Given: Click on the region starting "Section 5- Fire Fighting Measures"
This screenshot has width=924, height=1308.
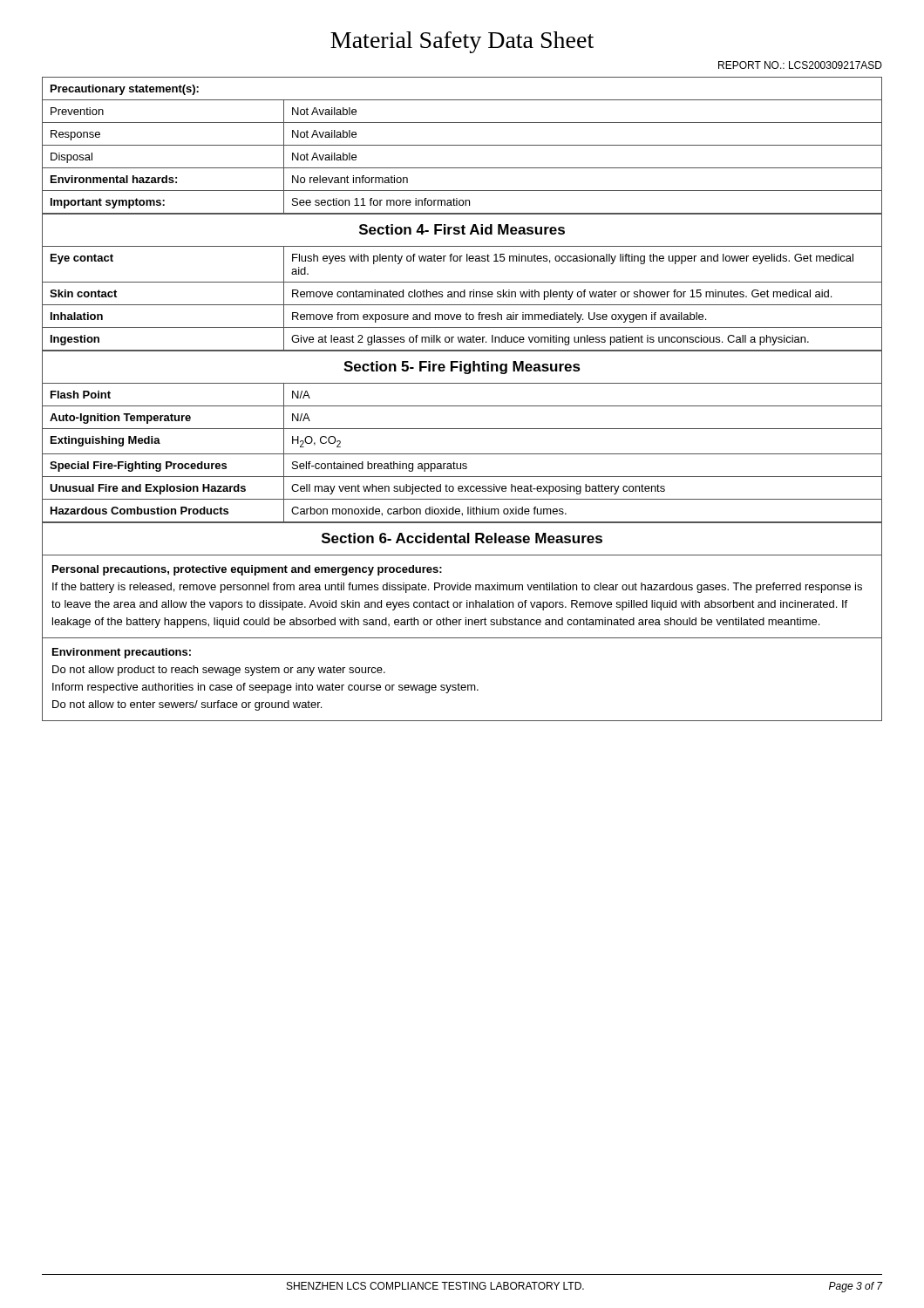Looking at the screenshot, I should pyautogui.click(x=462, y=367).
